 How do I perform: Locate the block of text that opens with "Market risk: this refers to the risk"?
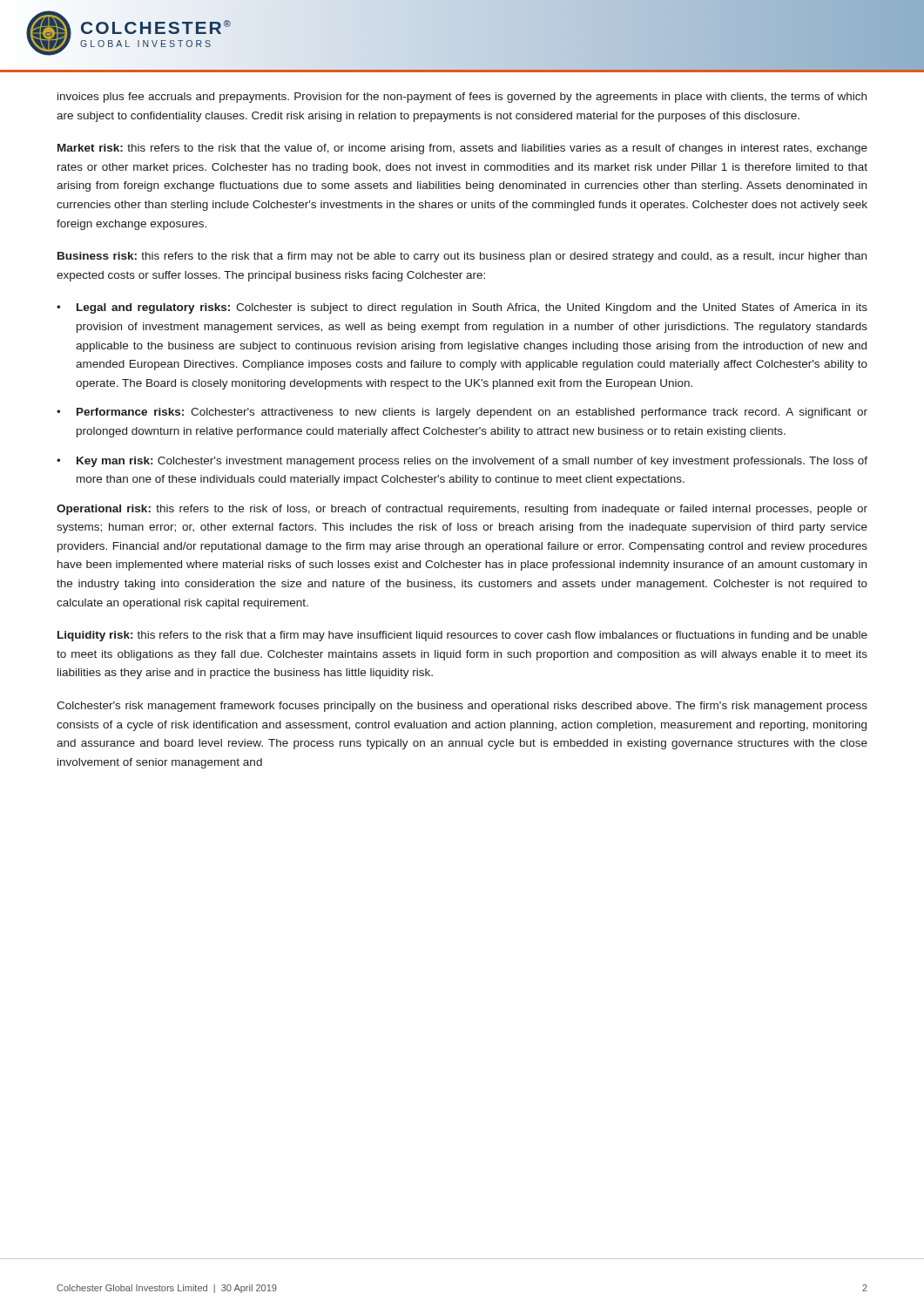click(x=462, y=185)
